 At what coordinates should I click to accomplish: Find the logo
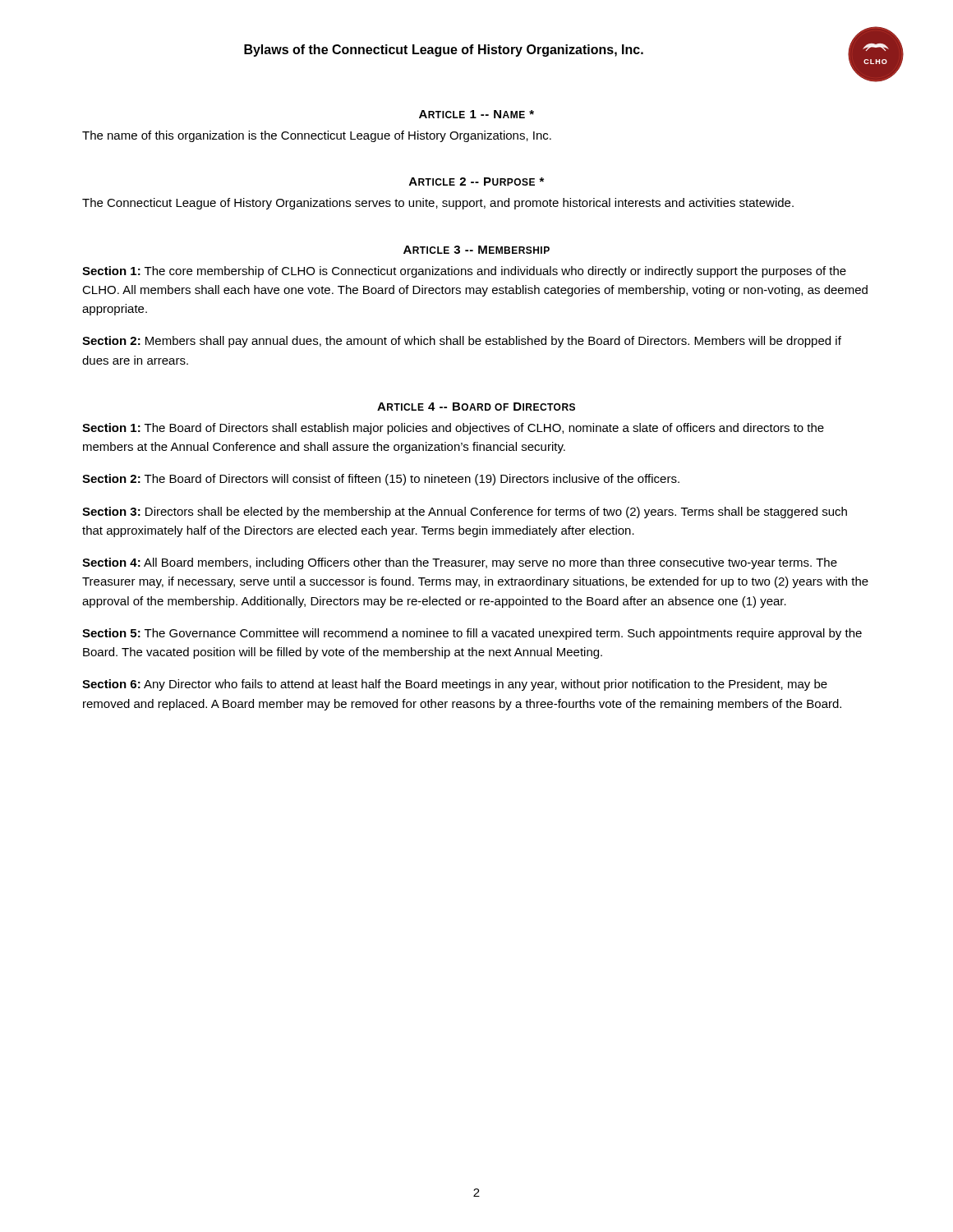[x=876, y=54]
